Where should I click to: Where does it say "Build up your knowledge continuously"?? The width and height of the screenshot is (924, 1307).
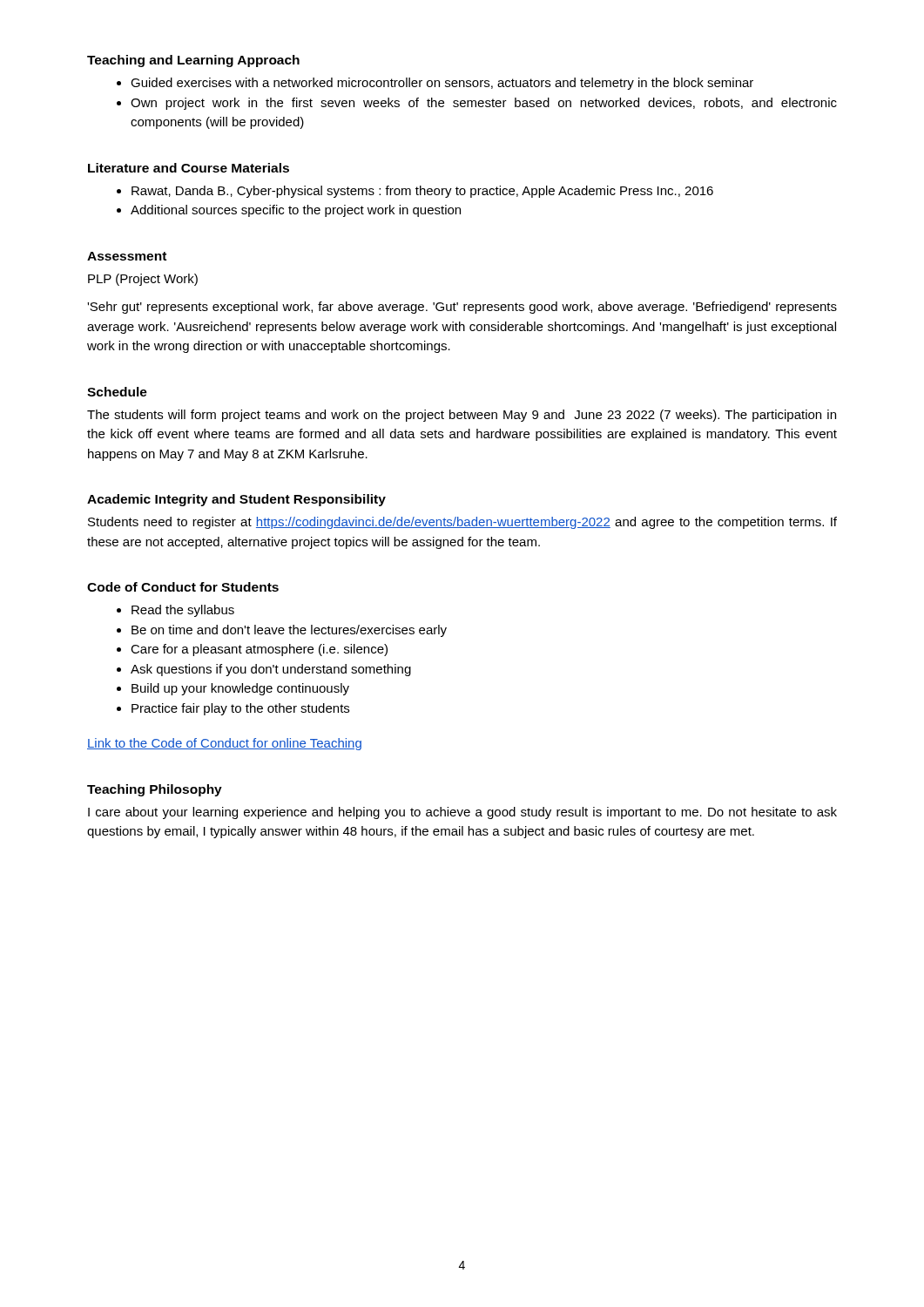tap(240, 688)
